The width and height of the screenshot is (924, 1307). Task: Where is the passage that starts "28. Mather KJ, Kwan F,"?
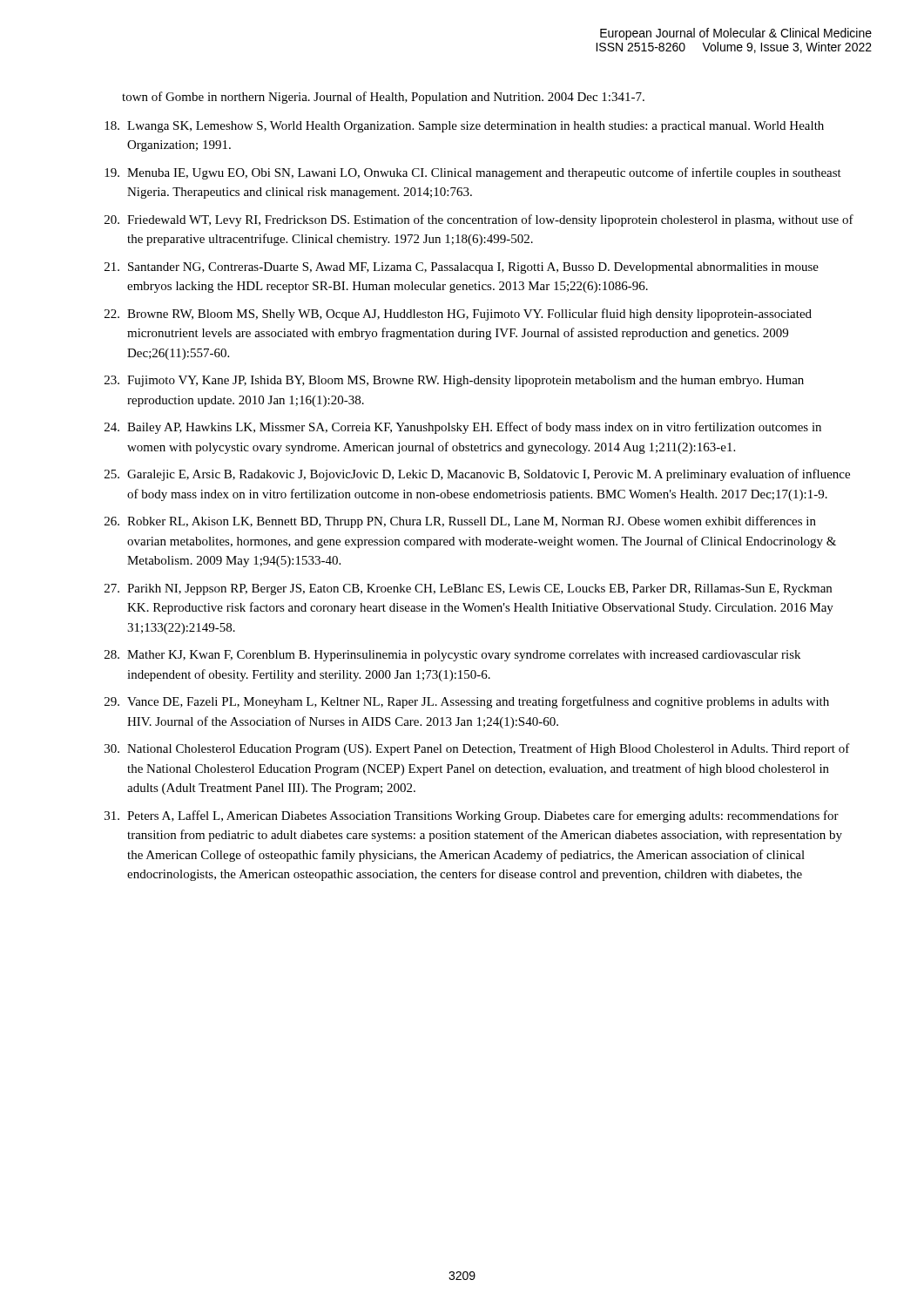pos(471,664)
